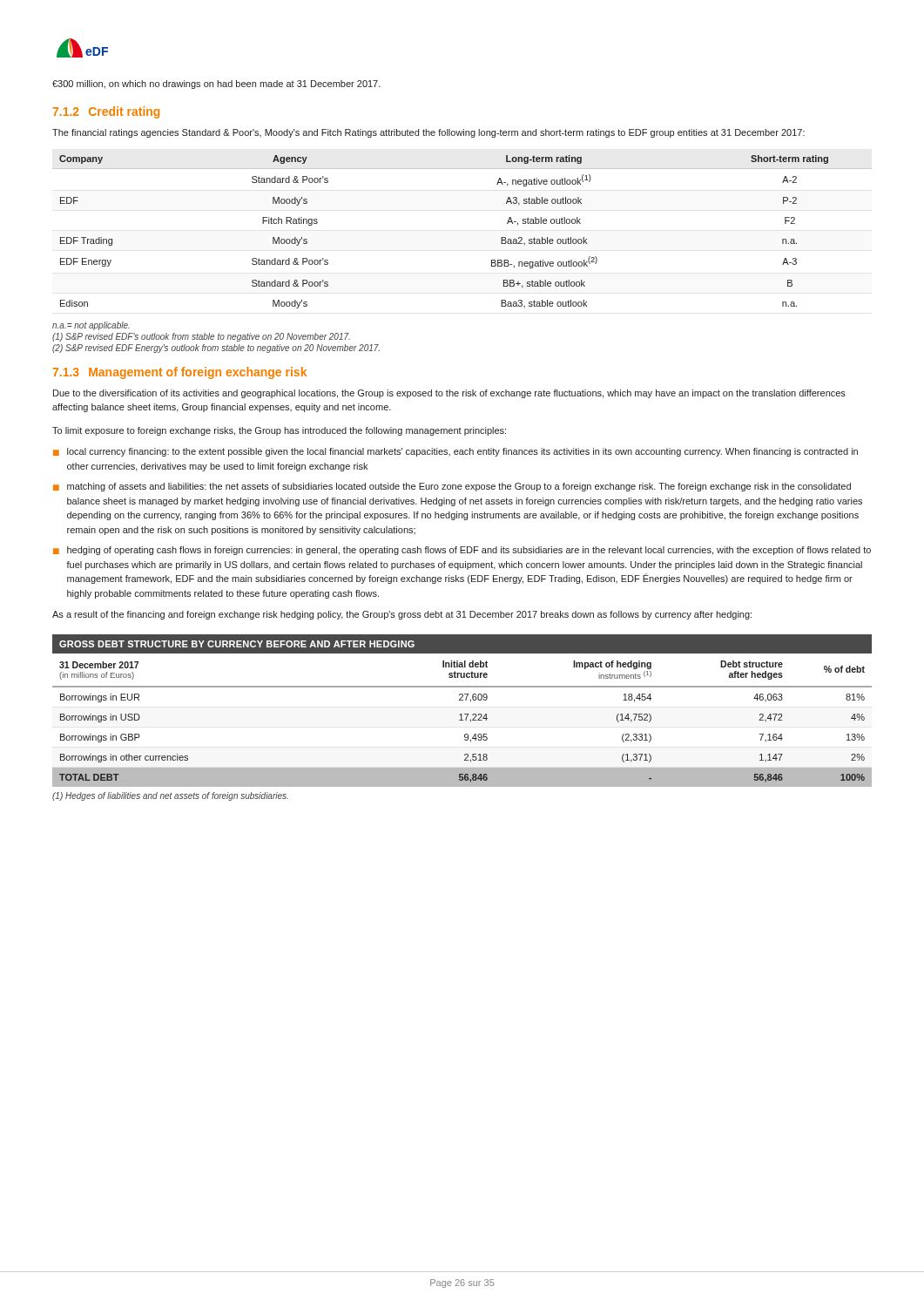Viewport: 924px width, 1307px height.
Task: Locate the block of text that opens with "■ hedging of operating cash"
Action: 462,572
